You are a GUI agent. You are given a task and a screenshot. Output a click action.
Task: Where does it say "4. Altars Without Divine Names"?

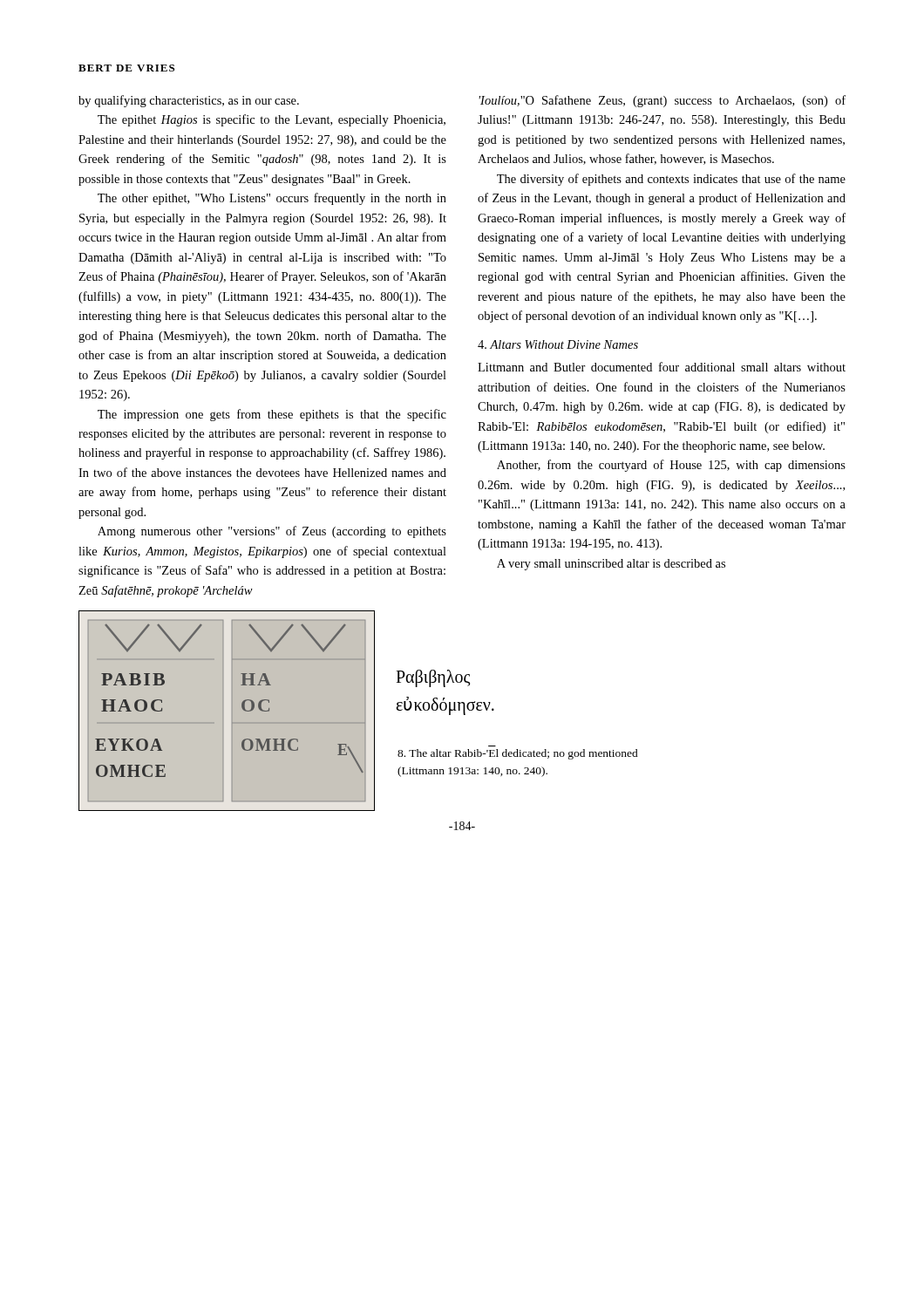(x=558, y=344)
